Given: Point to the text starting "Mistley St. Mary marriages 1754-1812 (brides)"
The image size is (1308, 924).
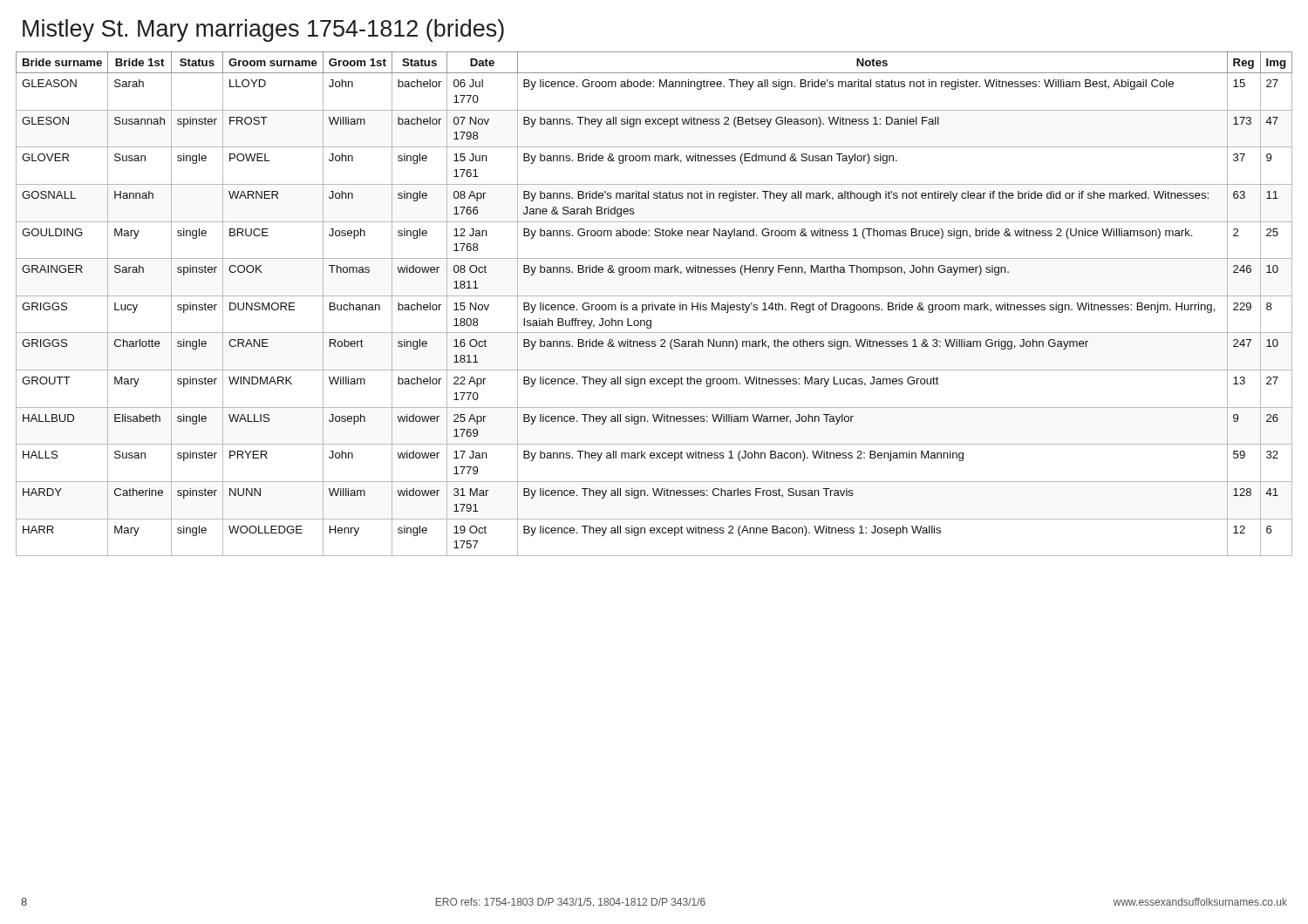Looking at the screenshot, I should pyautogui.click(x=263, y=29).
